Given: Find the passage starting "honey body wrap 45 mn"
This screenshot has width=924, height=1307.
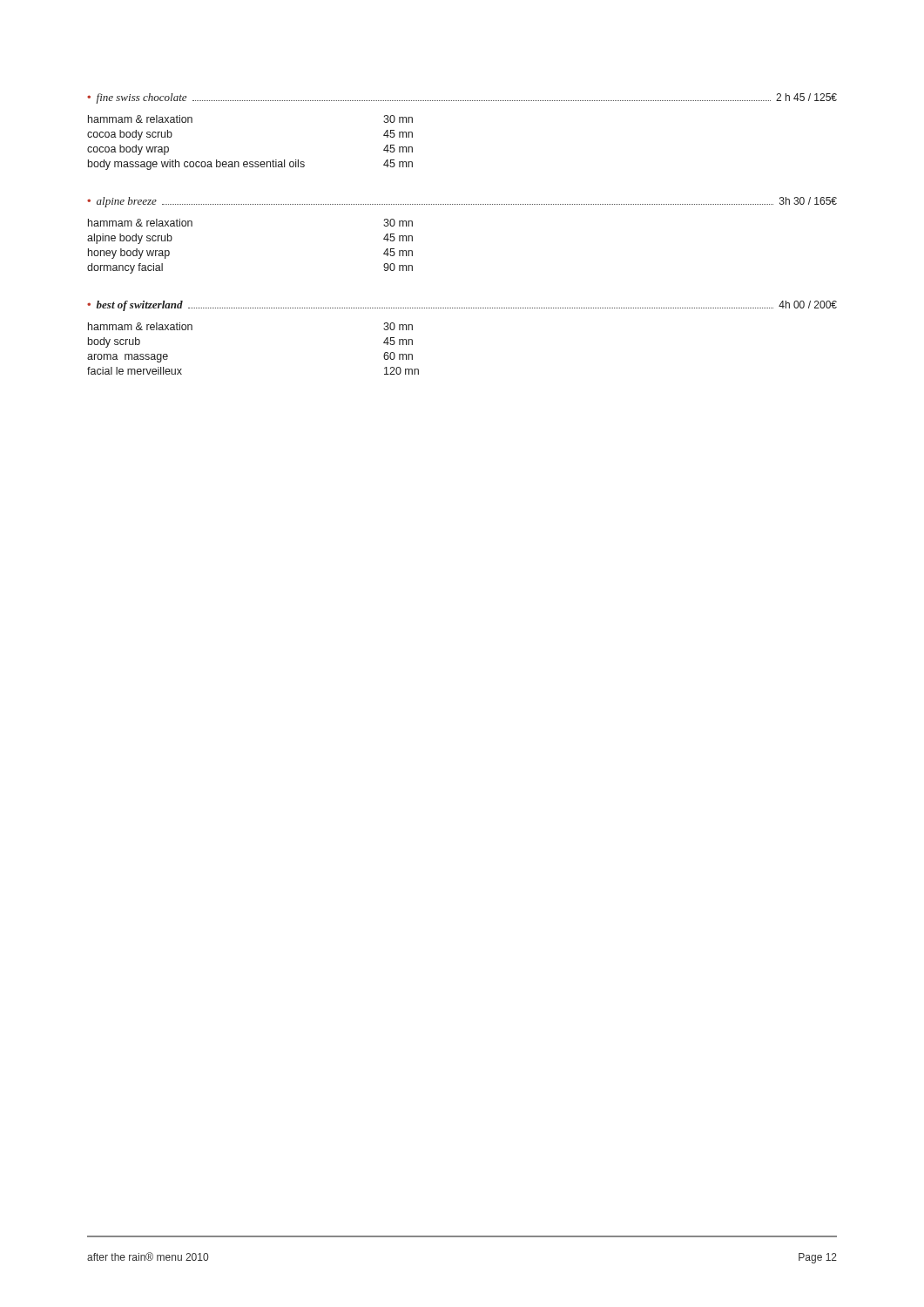Looking at the screenshot, I should coord(130,253).
